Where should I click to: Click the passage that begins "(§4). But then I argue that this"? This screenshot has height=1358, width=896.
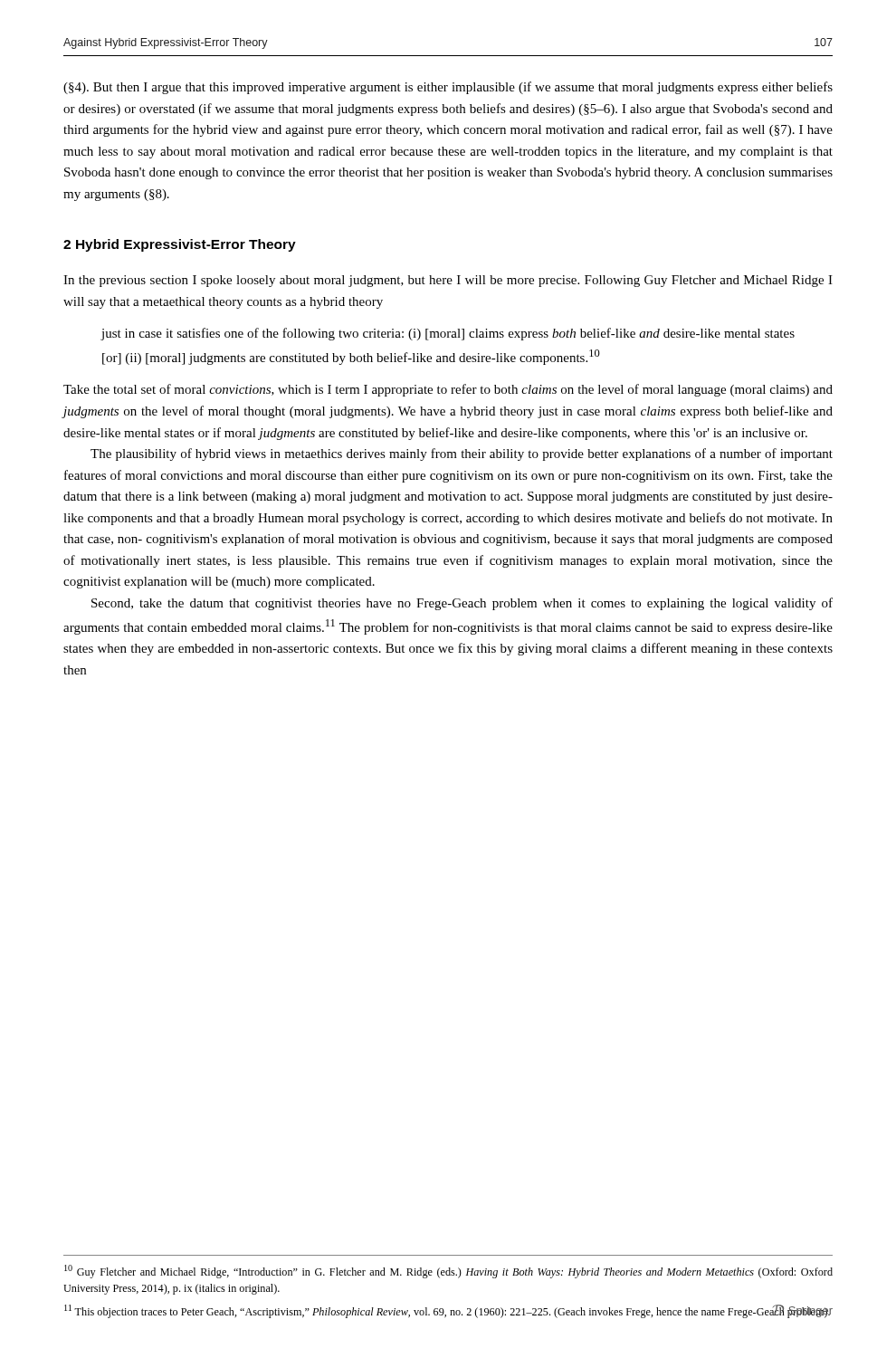448,140
